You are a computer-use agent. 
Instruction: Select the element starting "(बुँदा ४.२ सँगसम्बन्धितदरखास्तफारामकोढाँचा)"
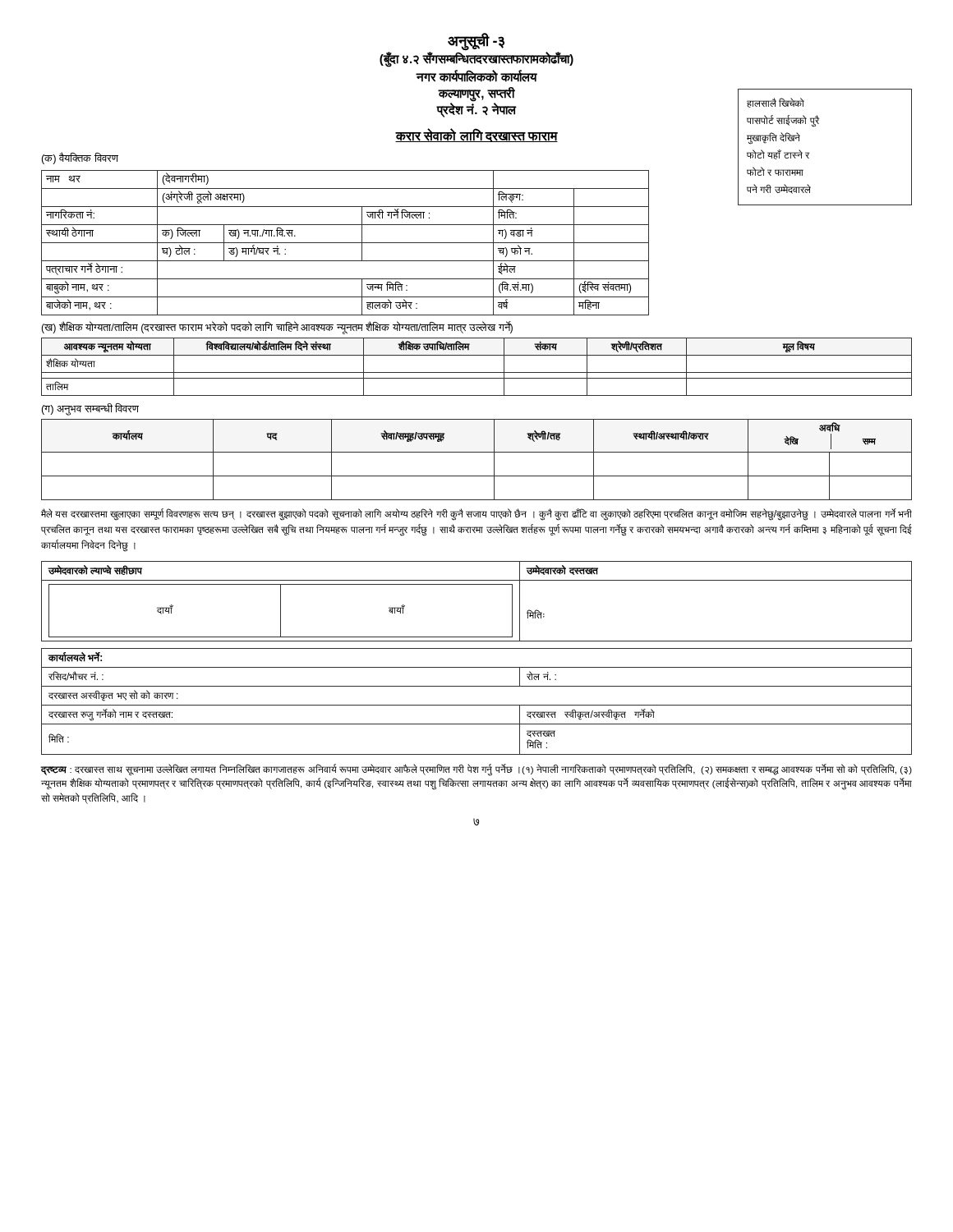(x=476, y=59)
